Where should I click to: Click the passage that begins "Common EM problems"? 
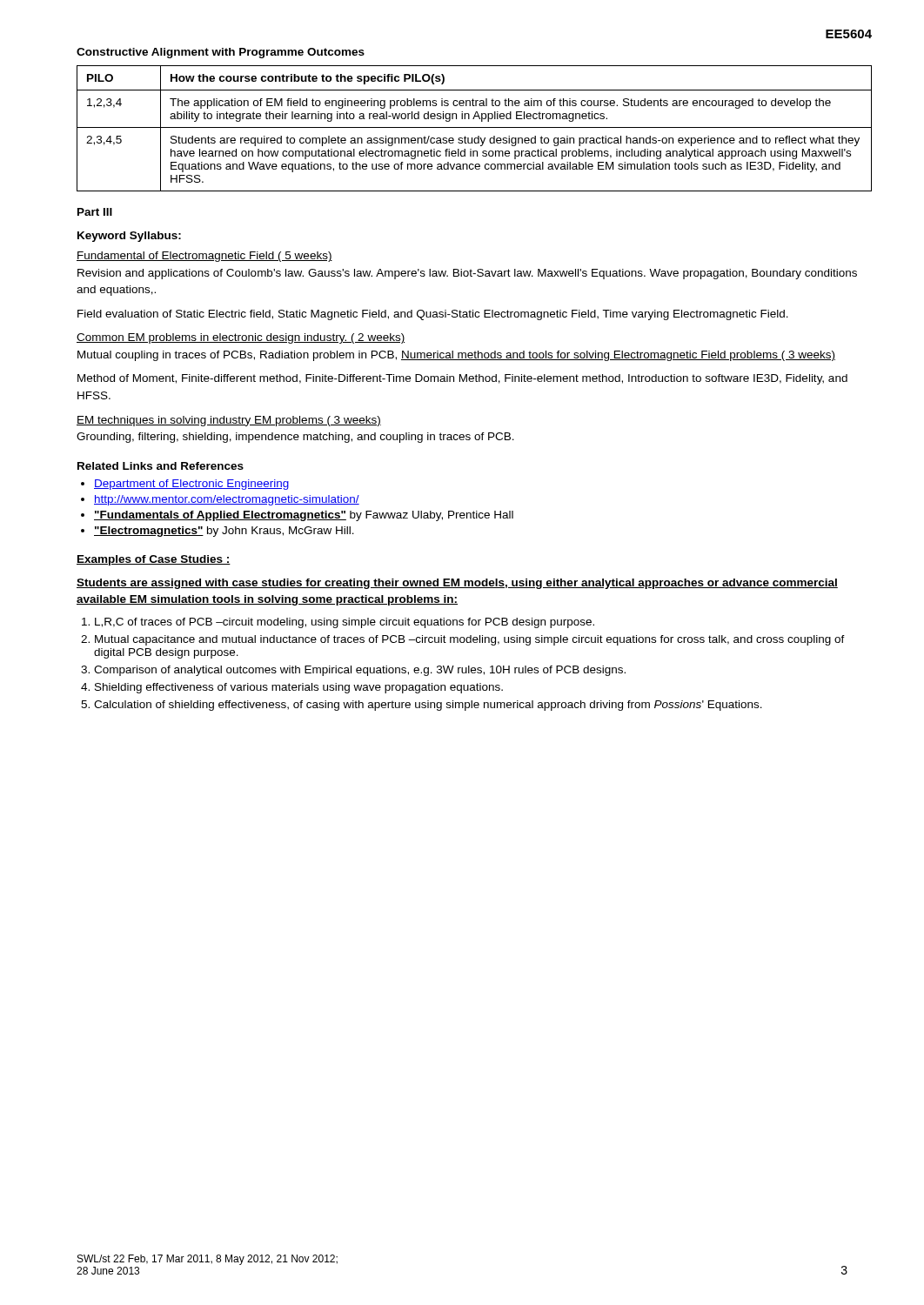(456, 346)
